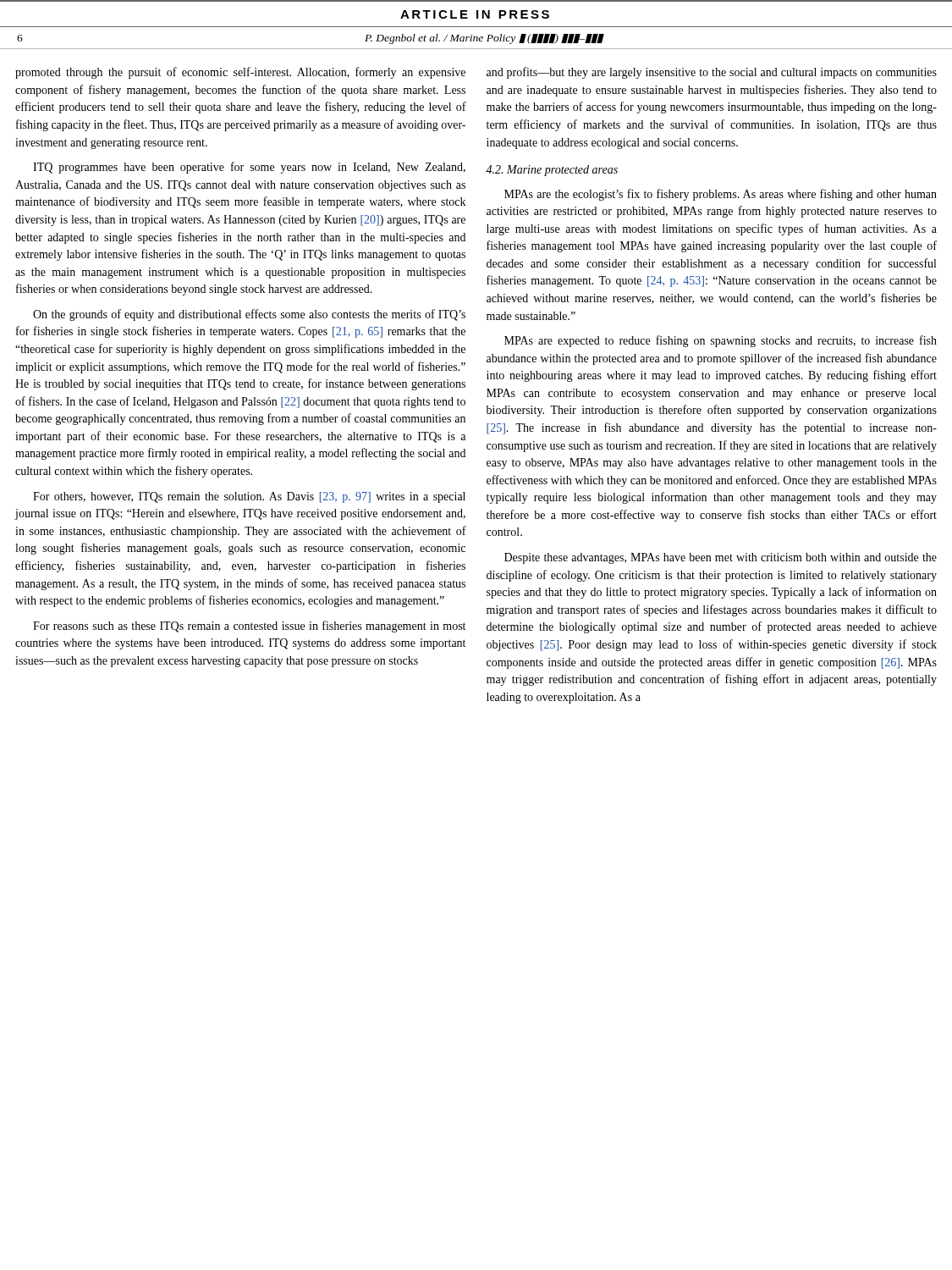Find the element starting "promoted through the pursuit of economic self-interest. Allocation,"
This screenshot has width=952, height=1270.
(x=241, y=108)
